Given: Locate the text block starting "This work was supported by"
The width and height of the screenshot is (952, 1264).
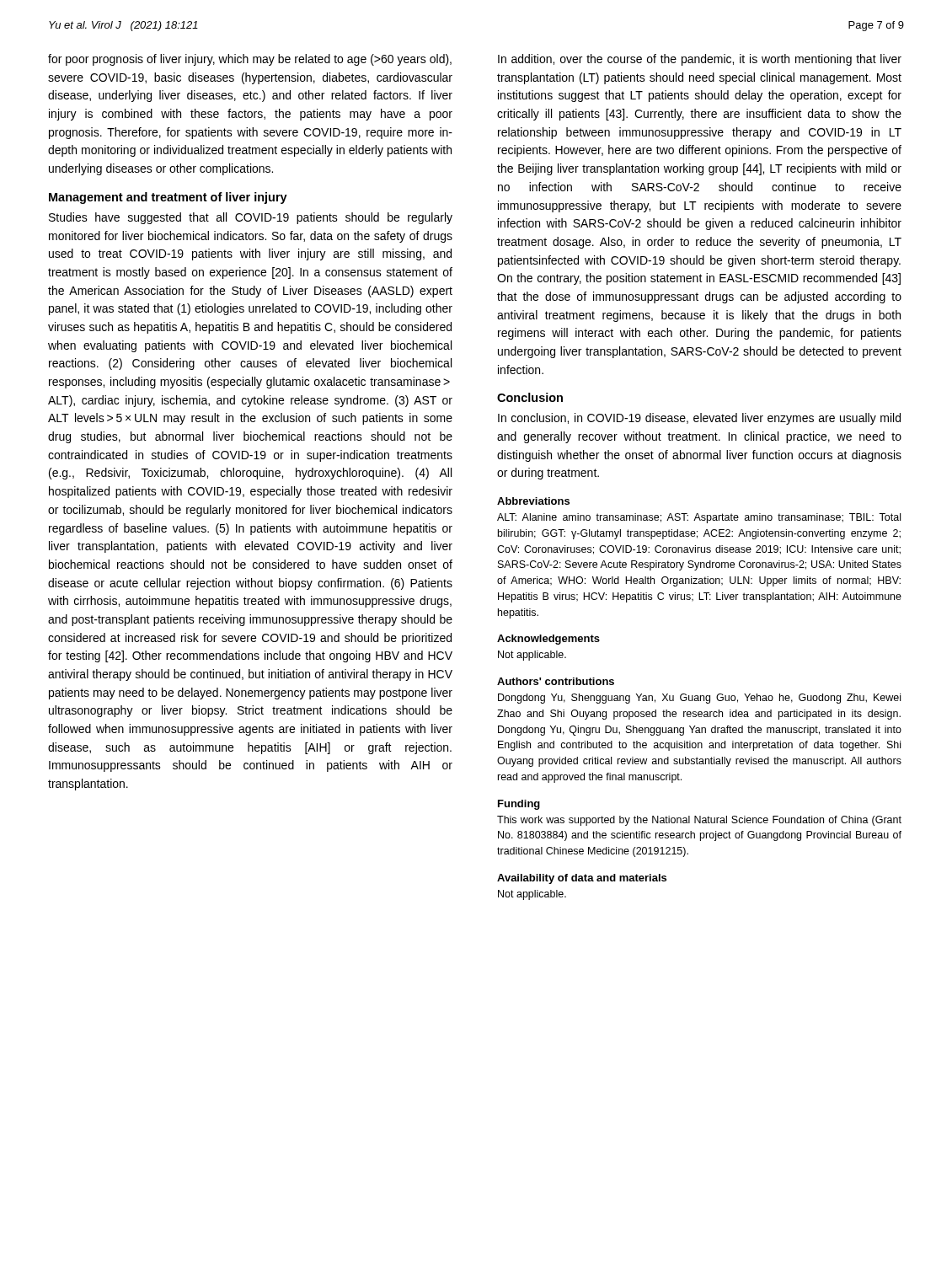Looking at the screenshot, I should (699, 836).
